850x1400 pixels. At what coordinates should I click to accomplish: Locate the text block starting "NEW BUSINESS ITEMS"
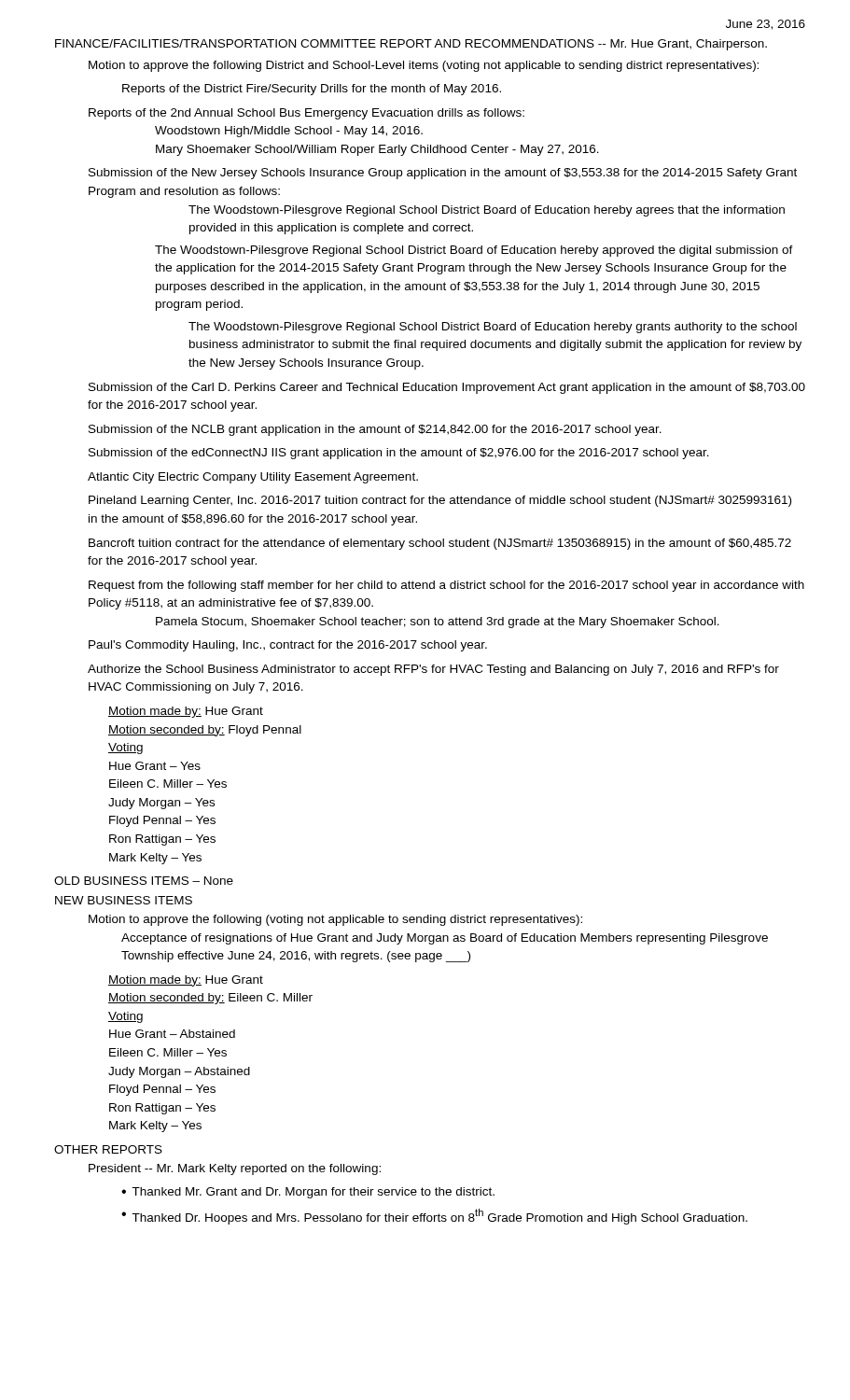click(123, 900)
